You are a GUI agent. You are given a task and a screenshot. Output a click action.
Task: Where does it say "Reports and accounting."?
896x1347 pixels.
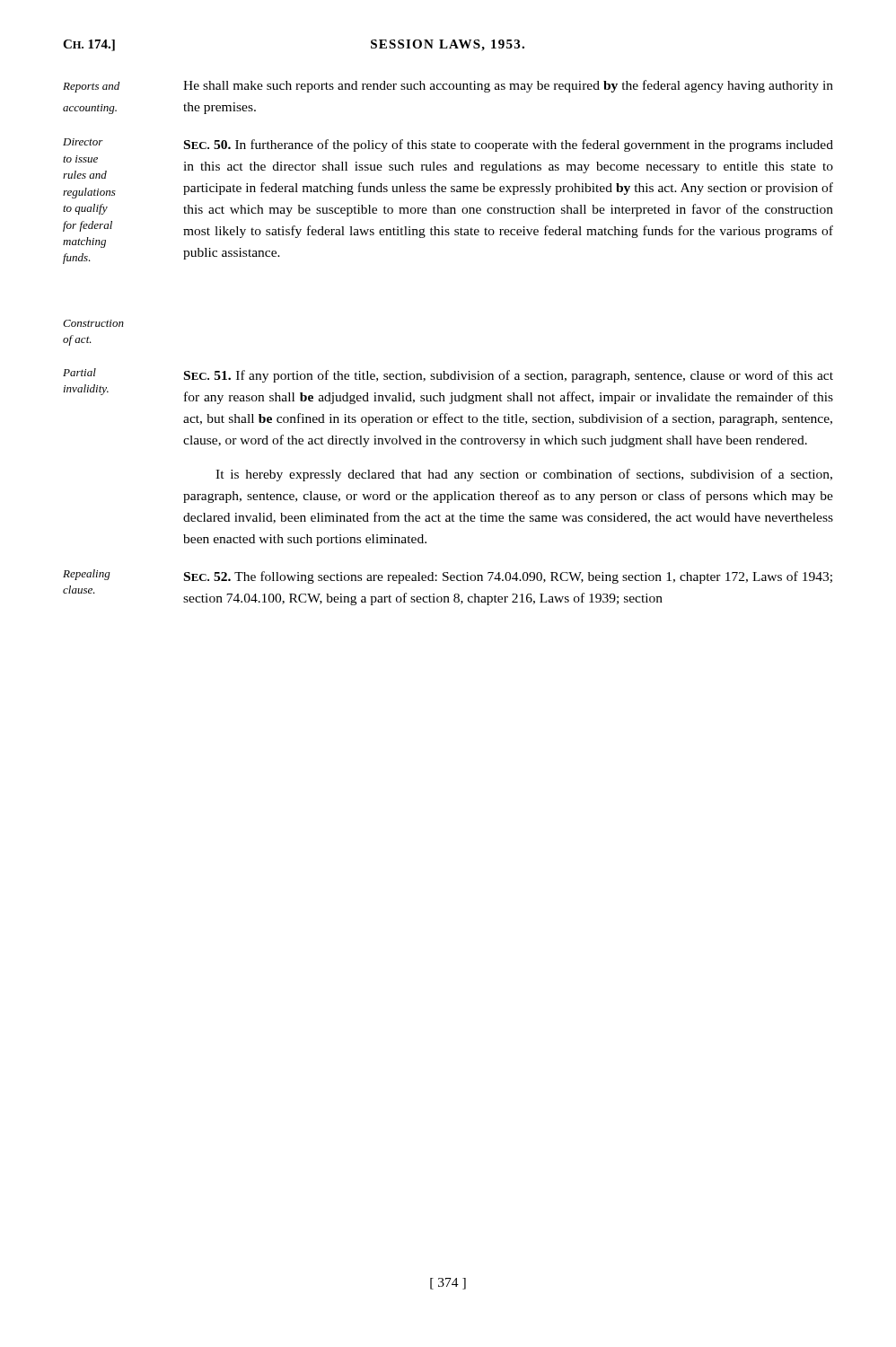click(x=91, y=97)
